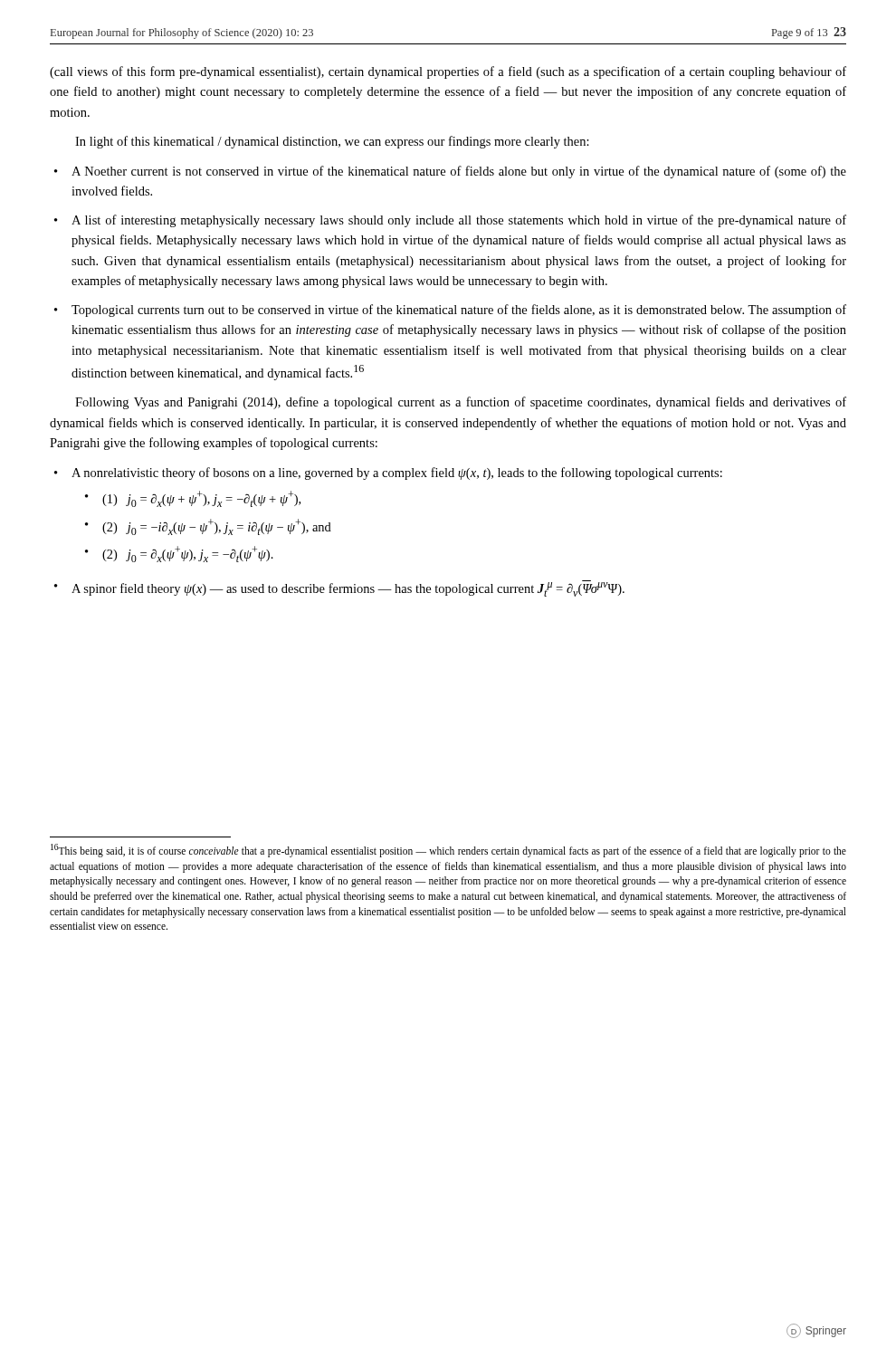Locate the block starting "(1) j0 = ∂x(ψ + ψ+), jx ="
896x1358 pixels.
click(202, 499)
